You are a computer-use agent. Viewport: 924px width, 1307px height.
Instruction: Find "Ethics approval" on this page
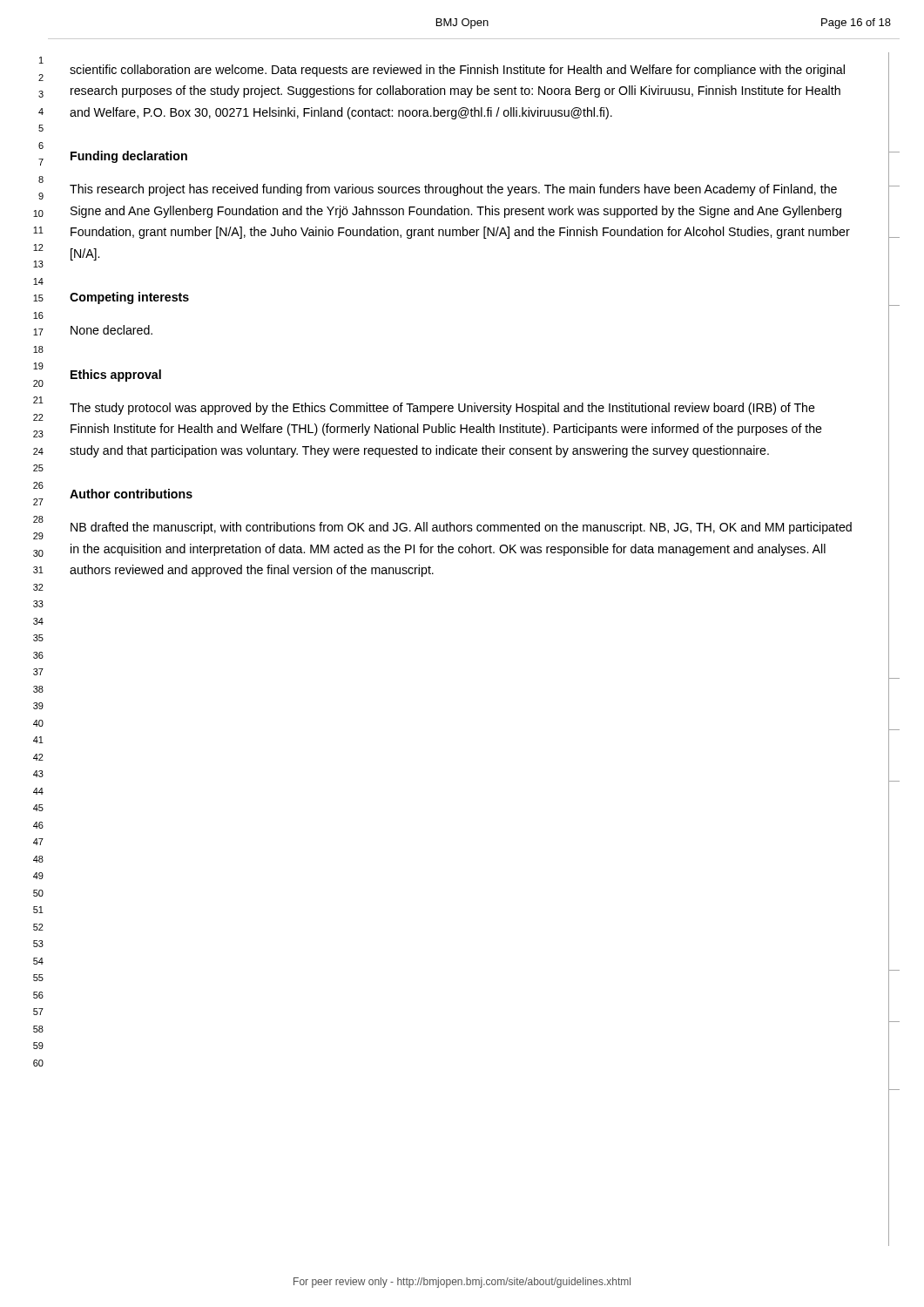click(116, 374)
